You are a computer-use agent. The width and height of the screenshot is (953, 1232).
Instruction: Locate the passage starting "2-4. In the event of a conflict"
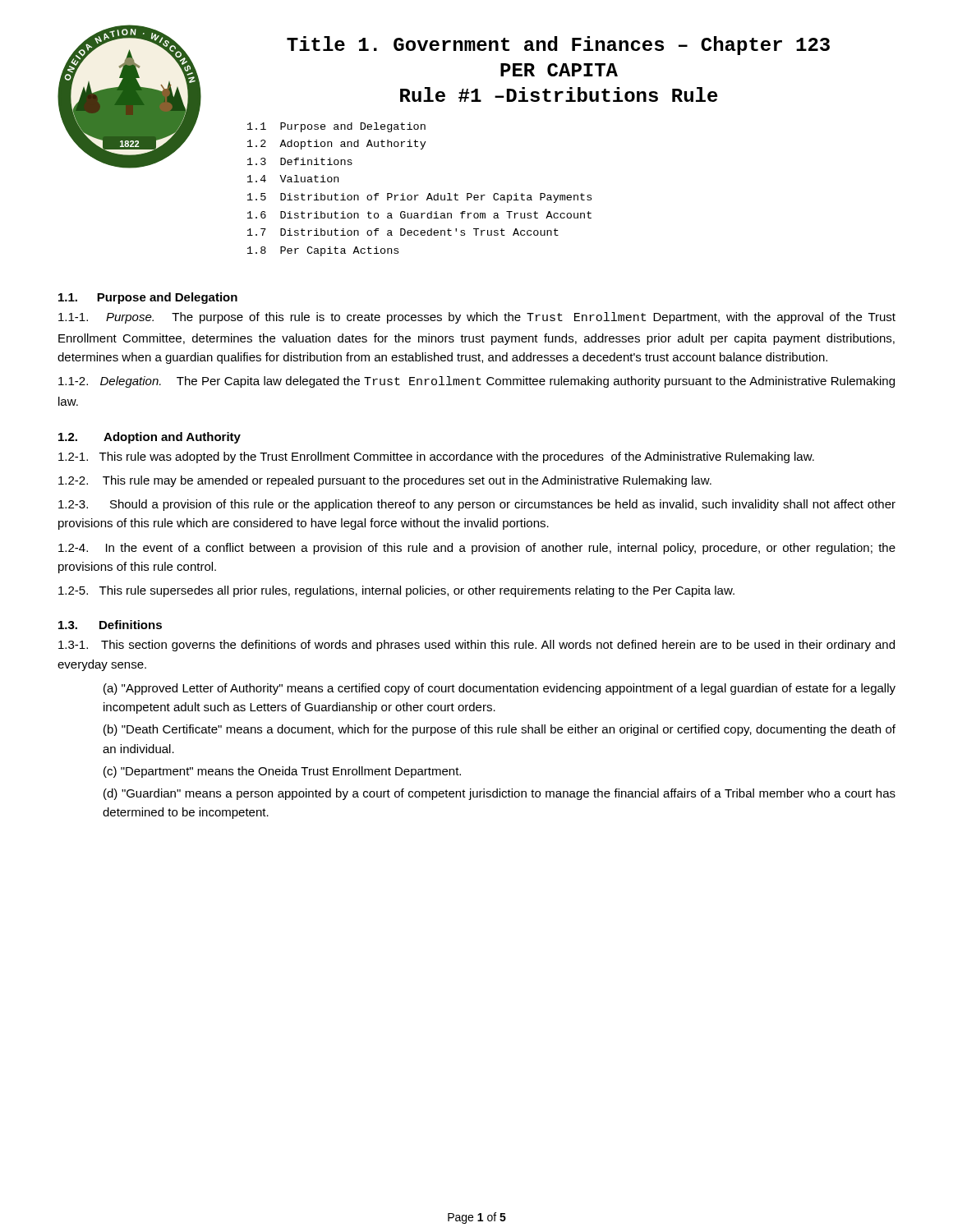[476, 557]
